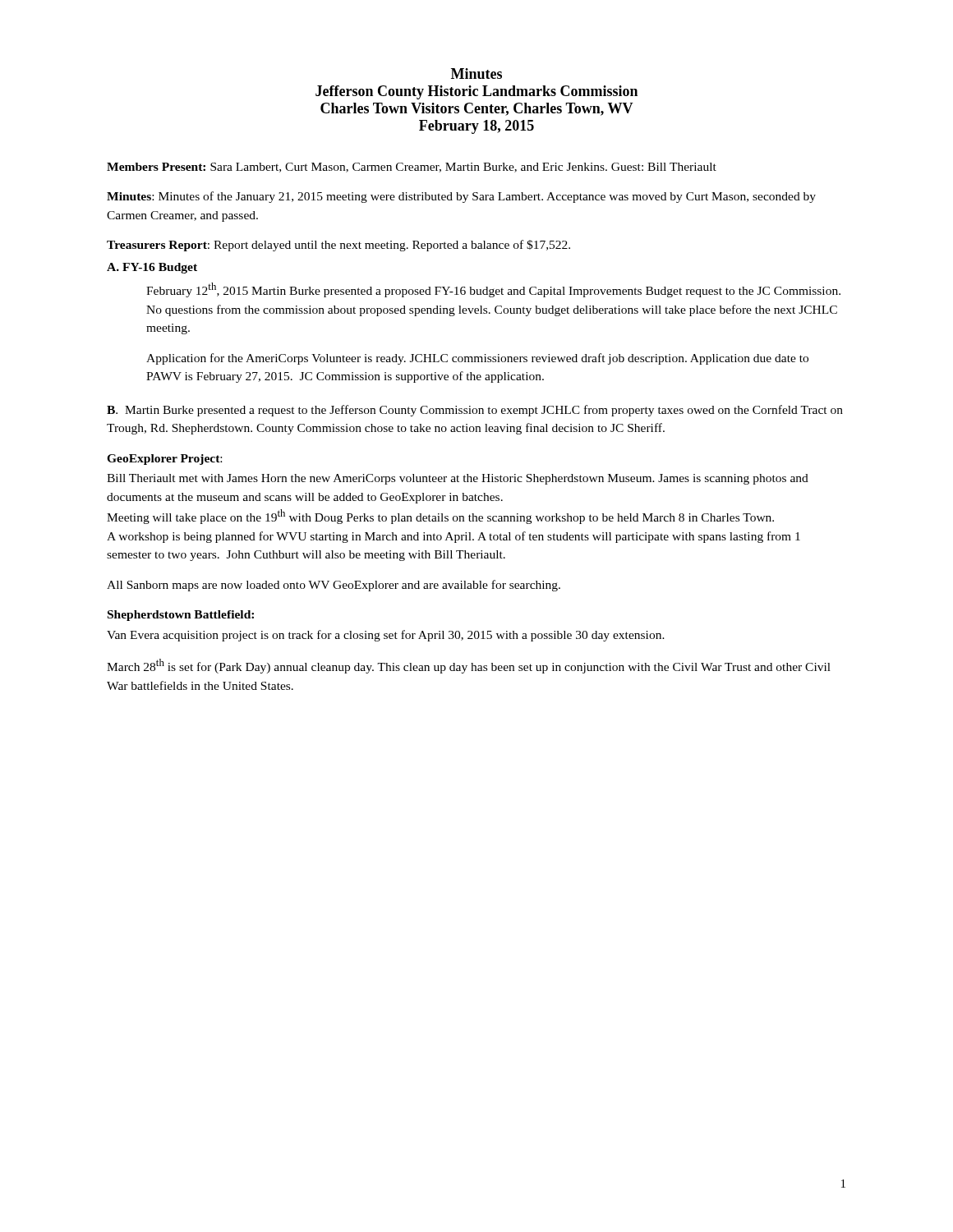Image resolution: width=953 pixels, height=1232 pixels.
Task: Point to the text starting "GeoExplorer Project:"
Action: point(165,458)
